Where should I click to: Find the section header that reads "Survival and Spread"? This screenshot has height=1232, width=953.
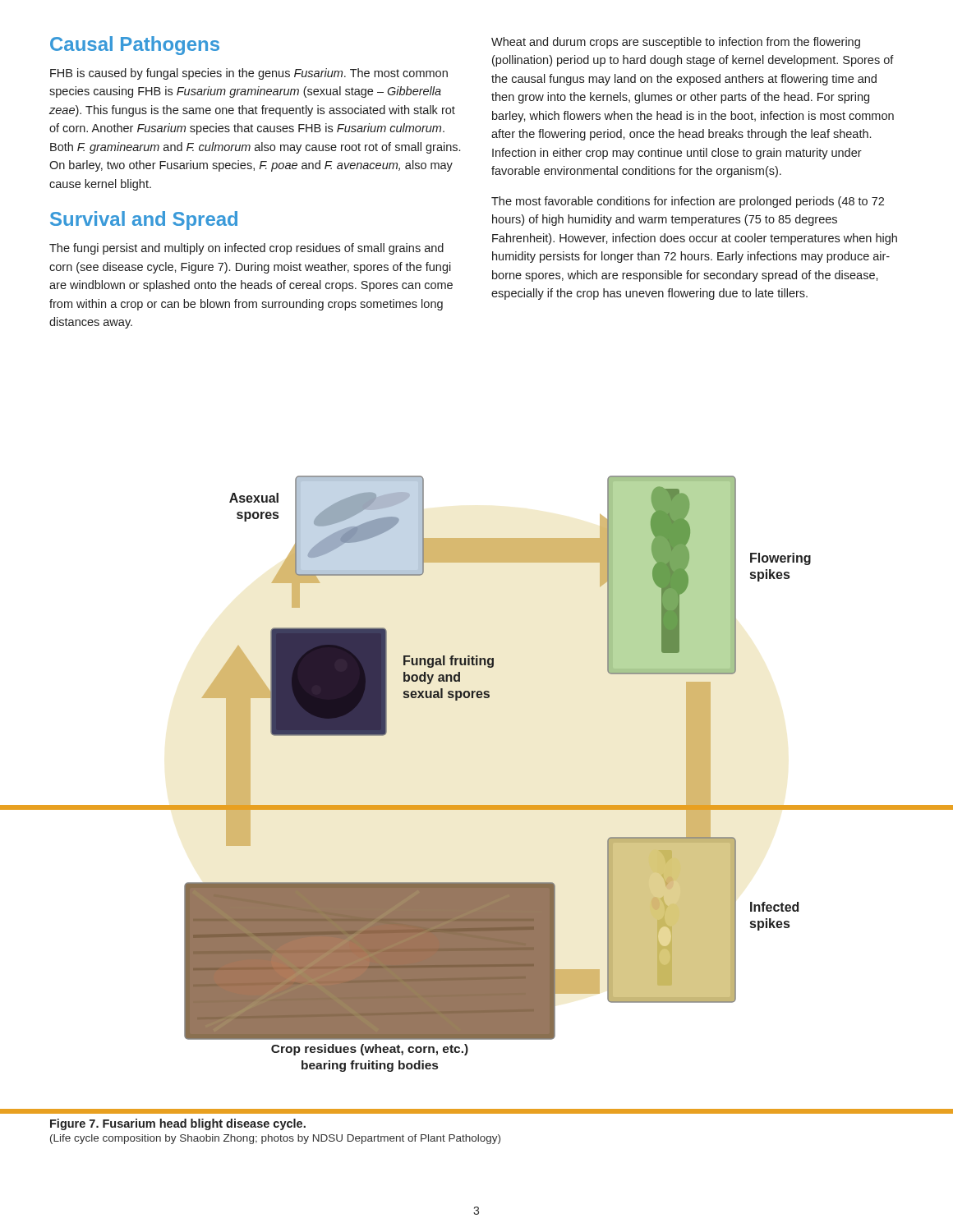[x=144, y=219]
